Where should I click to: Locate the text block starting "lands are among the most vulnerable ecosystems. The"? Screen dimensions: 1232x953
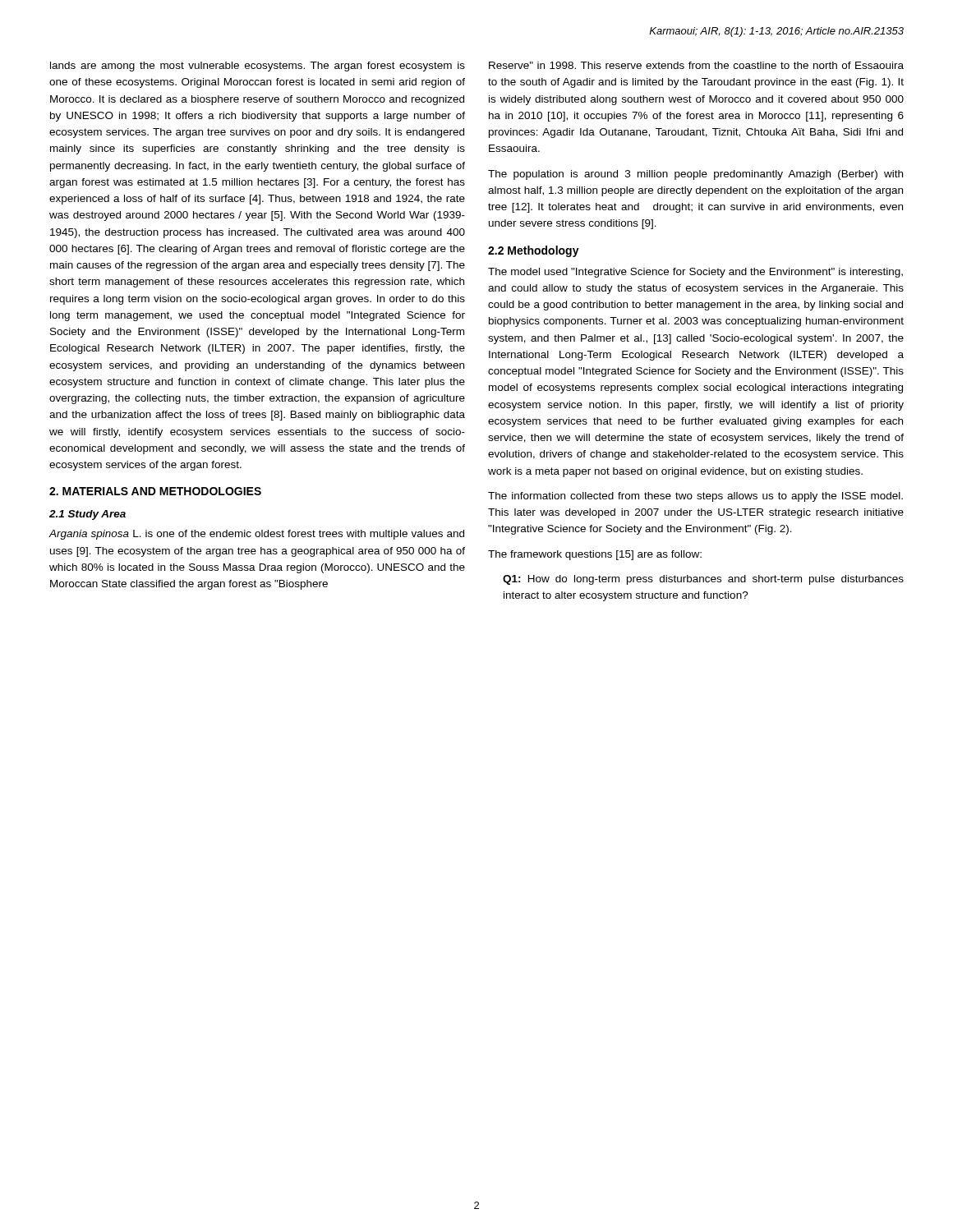[257, 265]
